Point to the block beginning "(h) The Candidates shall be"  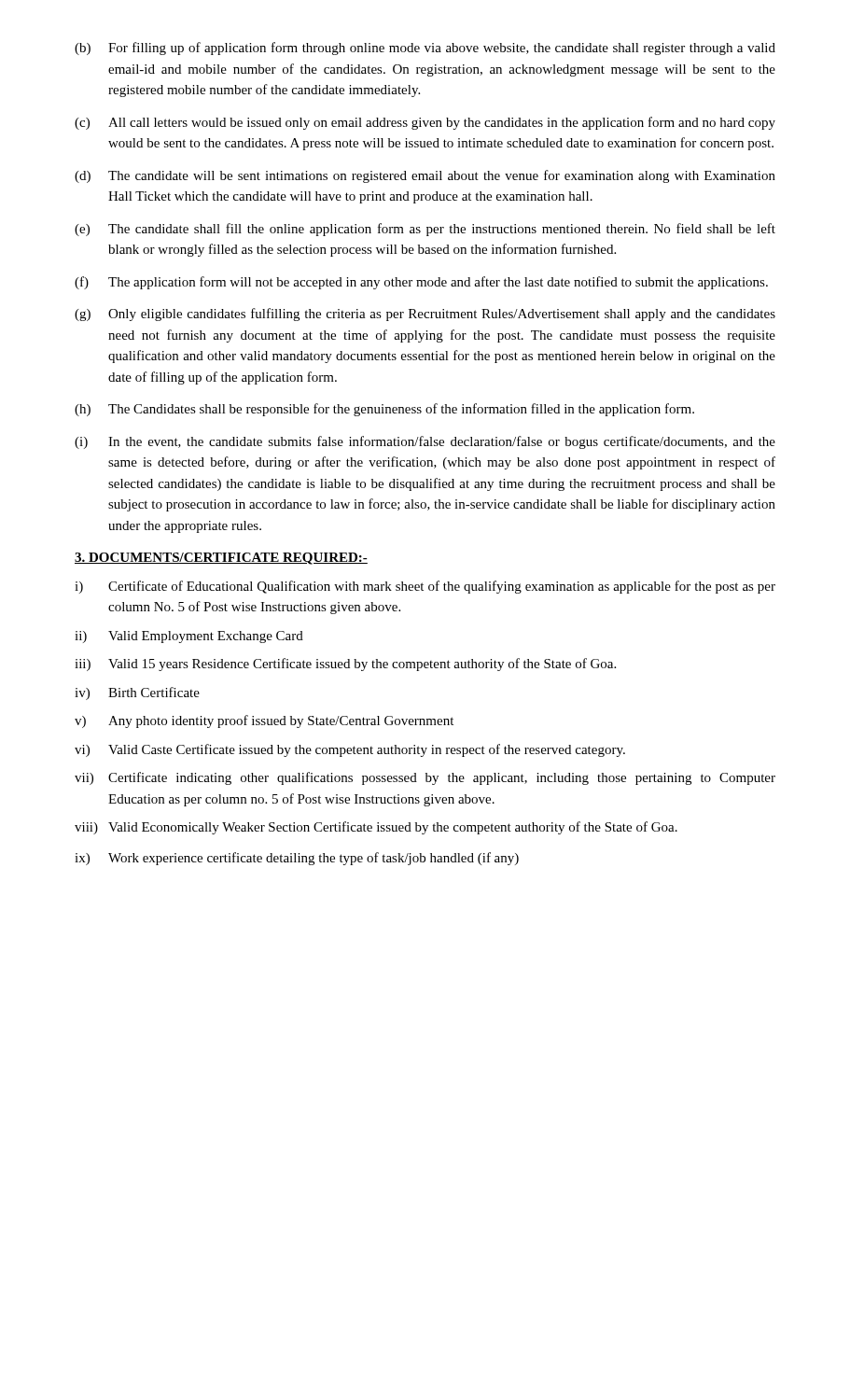point(425,409)
